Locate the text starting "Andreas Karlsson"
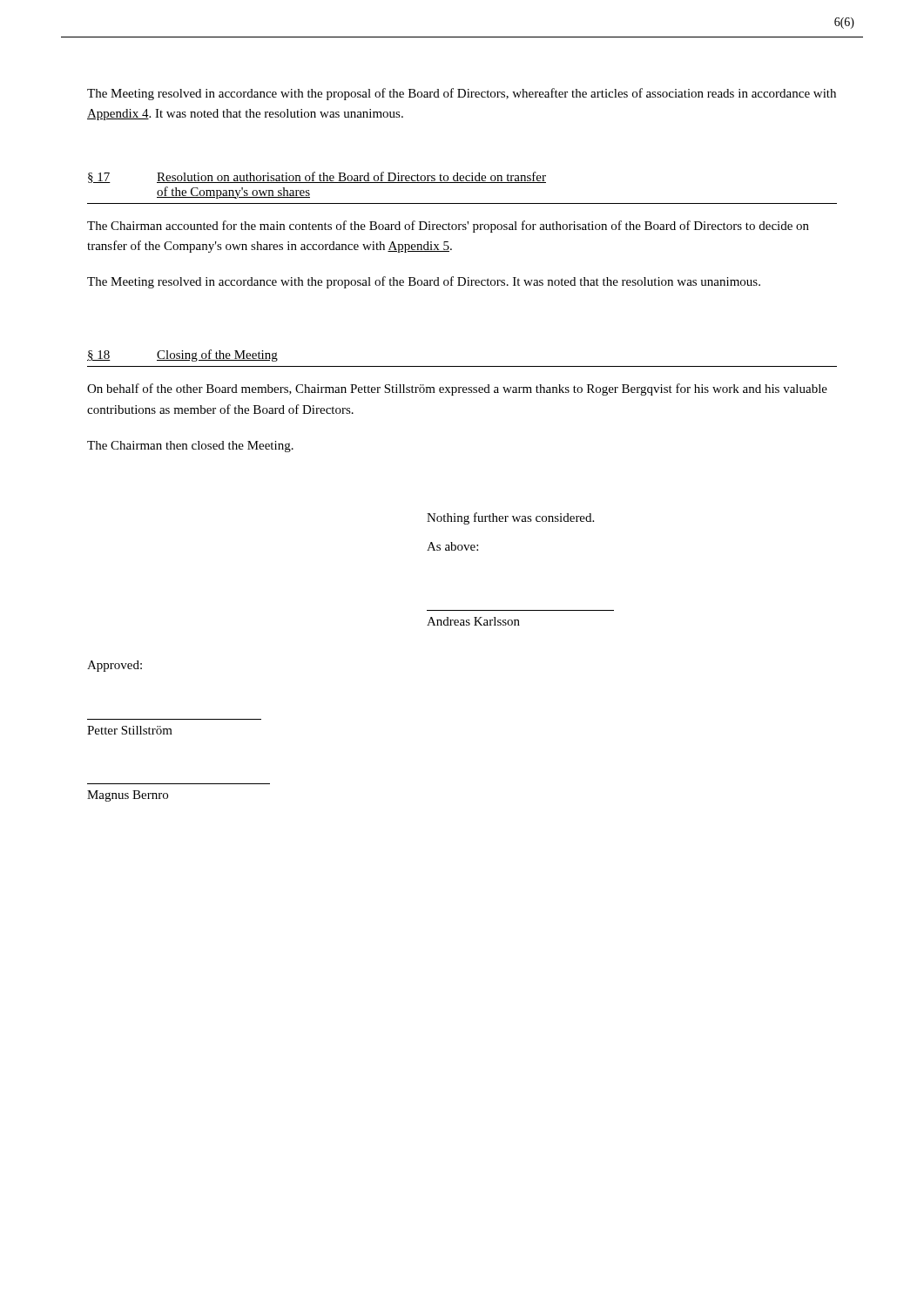This screenshot has height=1307, width=924. point(473,621)
